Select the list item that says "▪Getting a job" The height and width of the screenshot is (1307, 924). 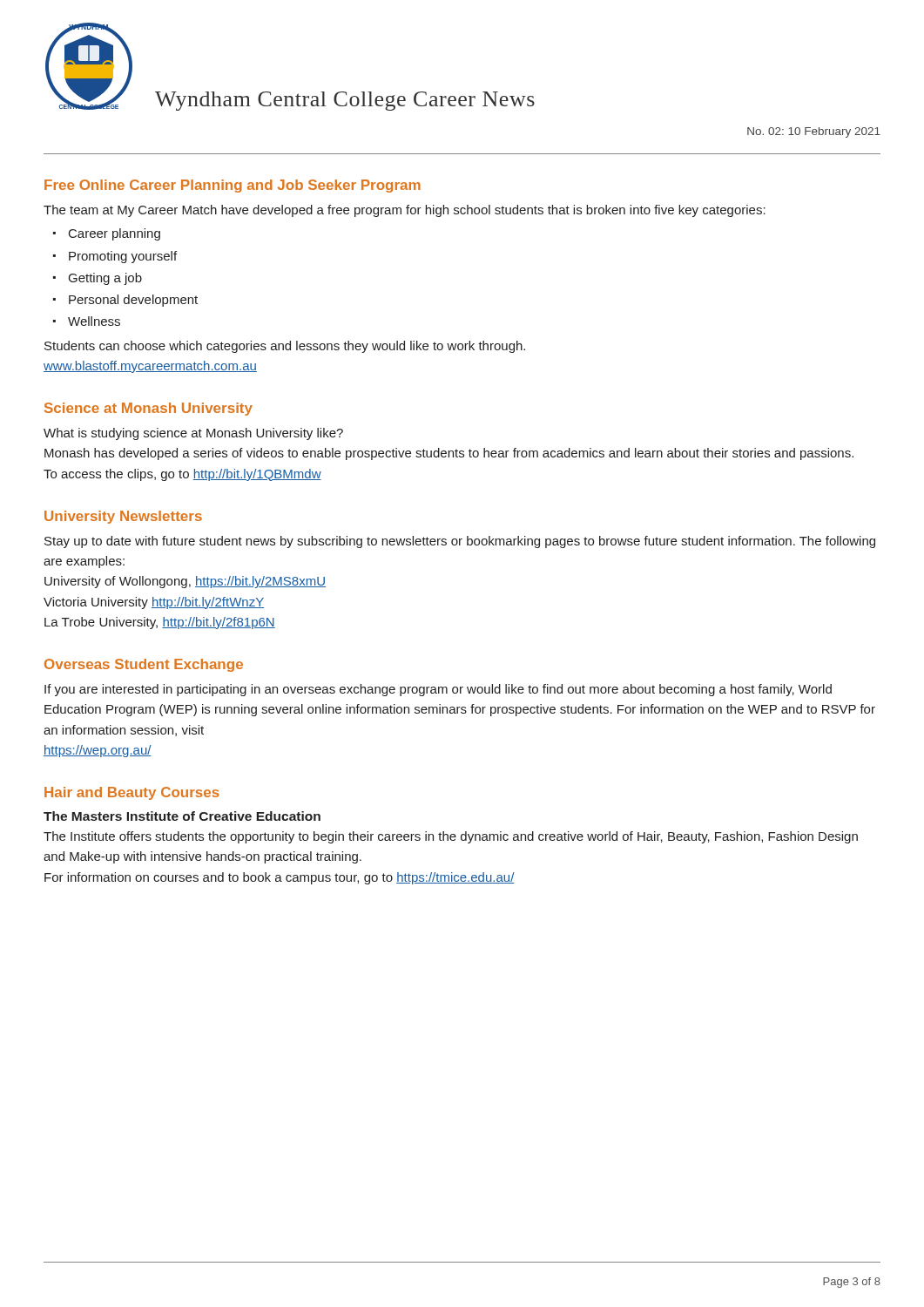tap(97, 277)
